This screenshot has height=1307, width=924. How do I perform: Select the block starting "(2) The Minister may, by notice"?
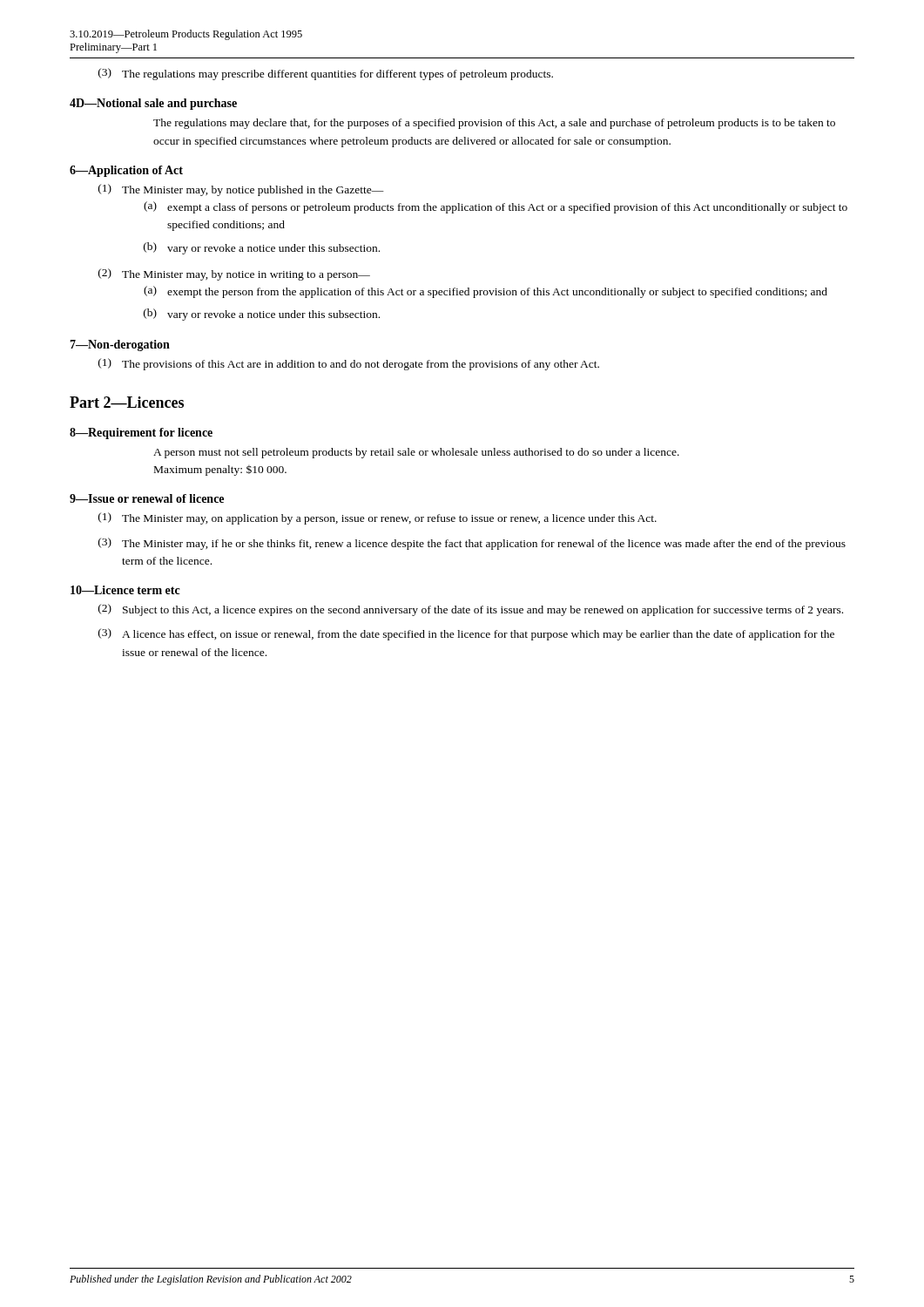pyautogui.click(x=234, y=274)
